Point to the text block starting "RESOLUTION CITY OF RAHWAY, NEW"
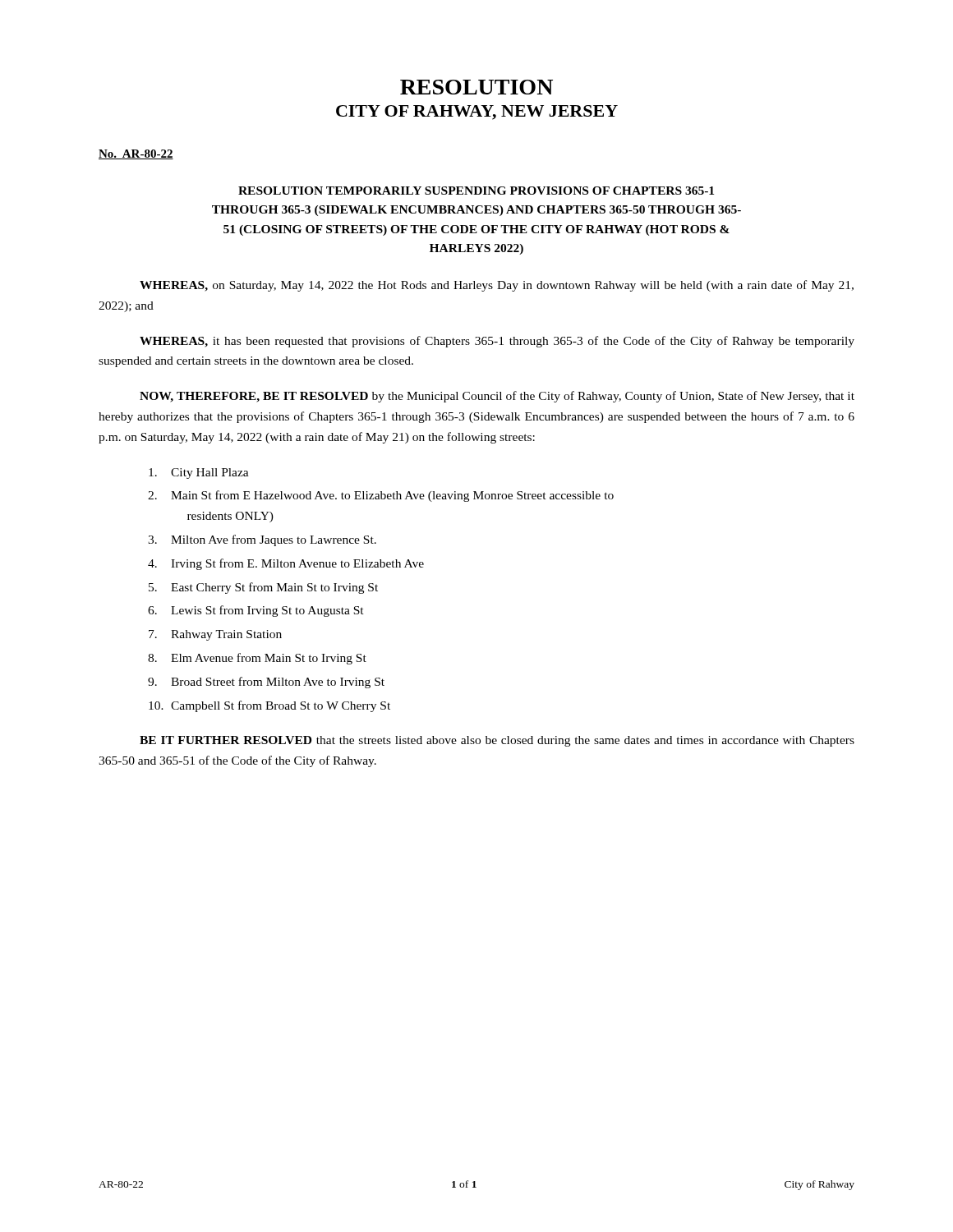This screenshot has height=1232, width=953. pos(476,98)
